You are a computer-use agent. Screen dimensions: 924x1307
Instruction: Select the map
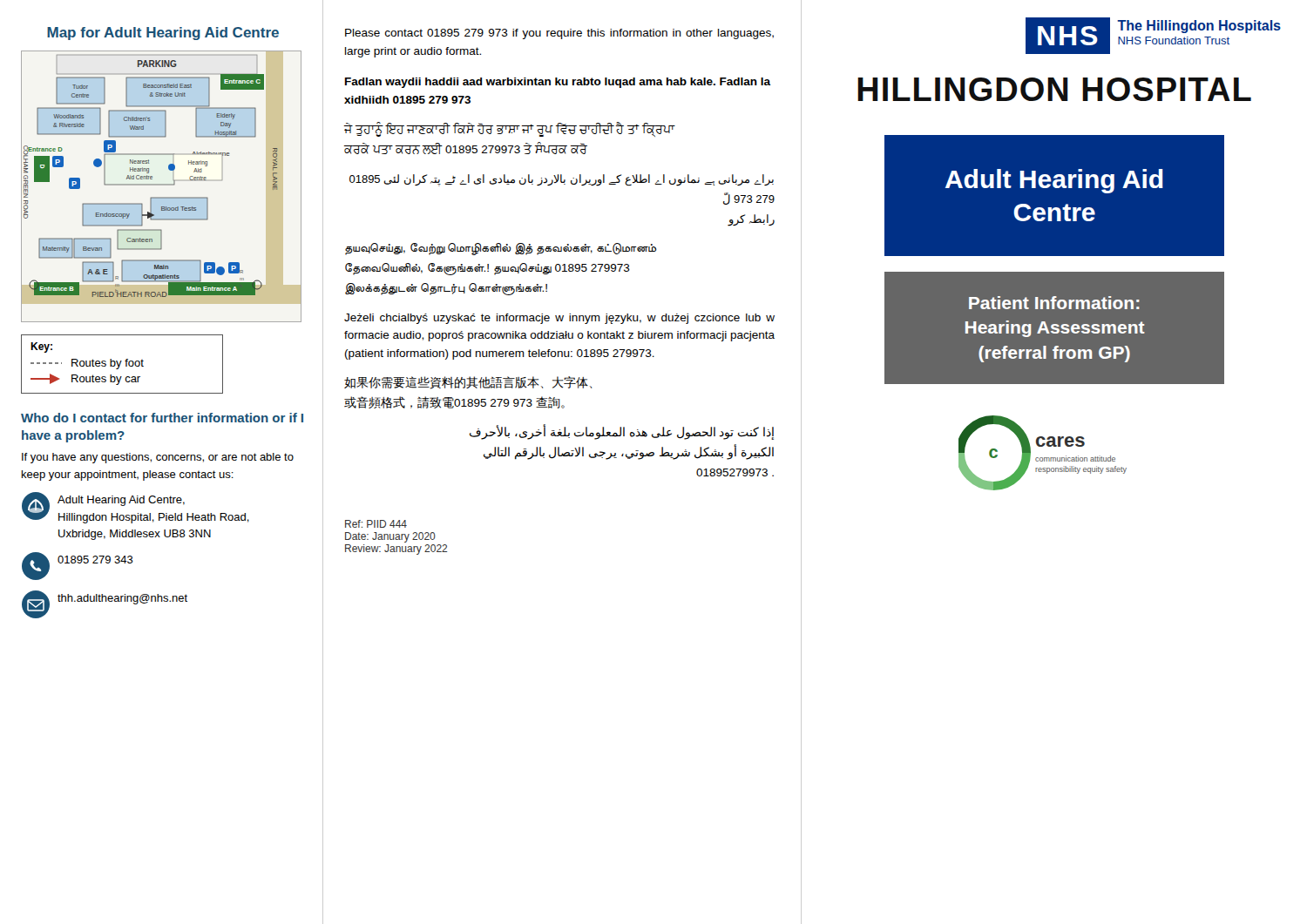click(x=160, y=188)
